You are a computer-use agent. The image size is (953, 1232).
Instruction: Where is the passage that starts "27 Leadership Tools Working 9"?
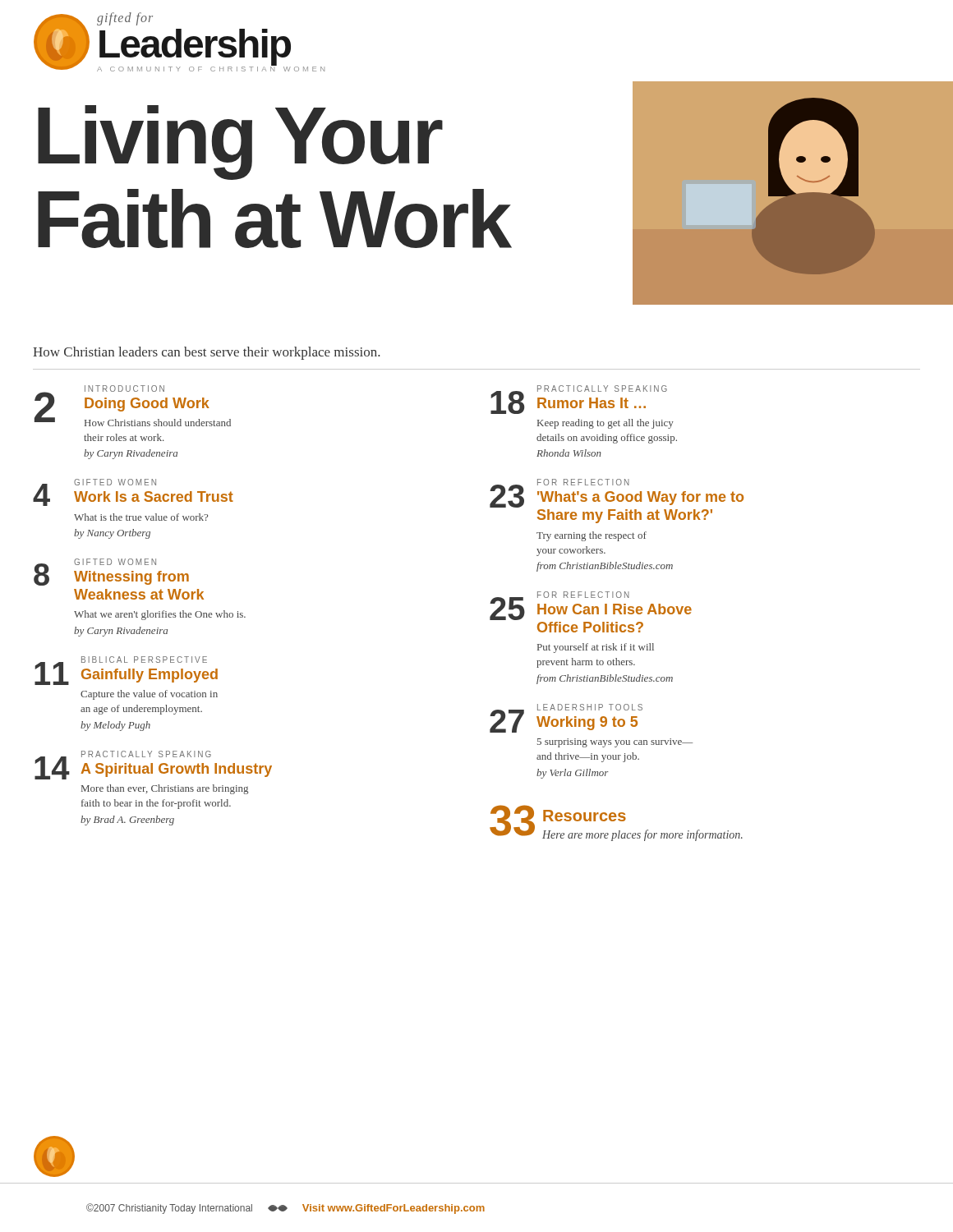click(x=566, y=718)
